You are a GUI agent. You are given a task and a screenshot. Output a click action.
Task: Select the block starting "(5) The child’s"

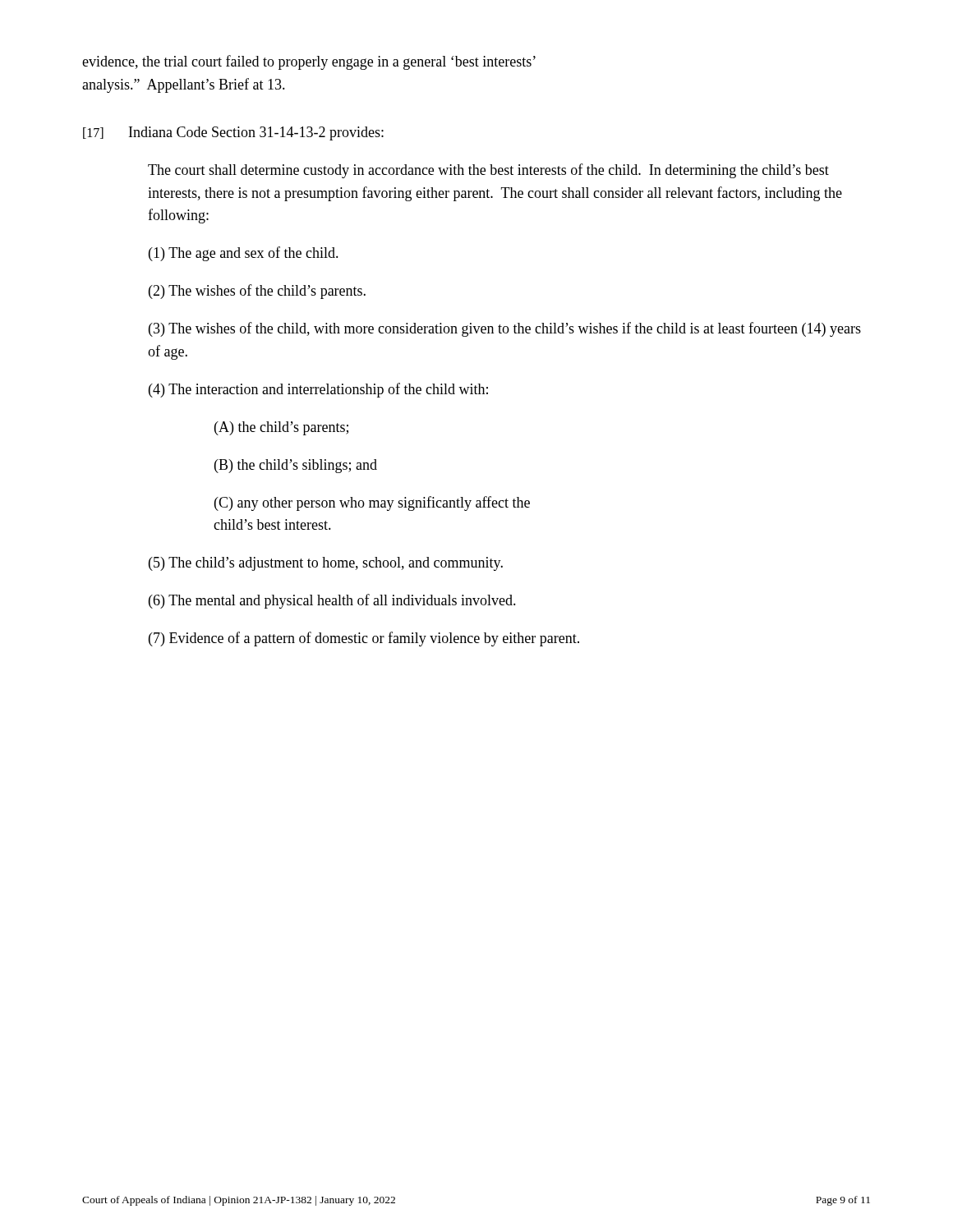click(326, 563)
